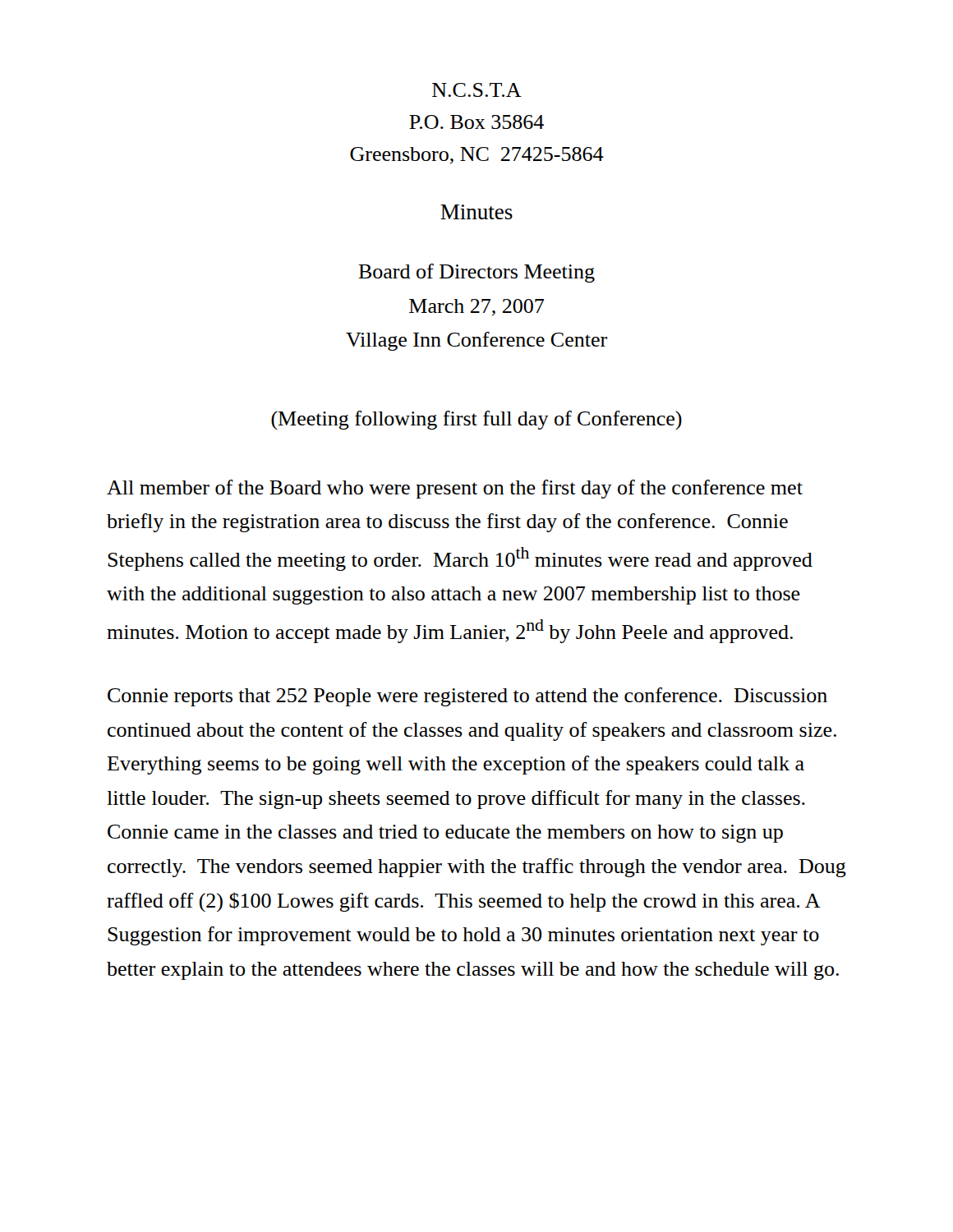Navigate to the element starting "All member of the Board"

[460, 559]
